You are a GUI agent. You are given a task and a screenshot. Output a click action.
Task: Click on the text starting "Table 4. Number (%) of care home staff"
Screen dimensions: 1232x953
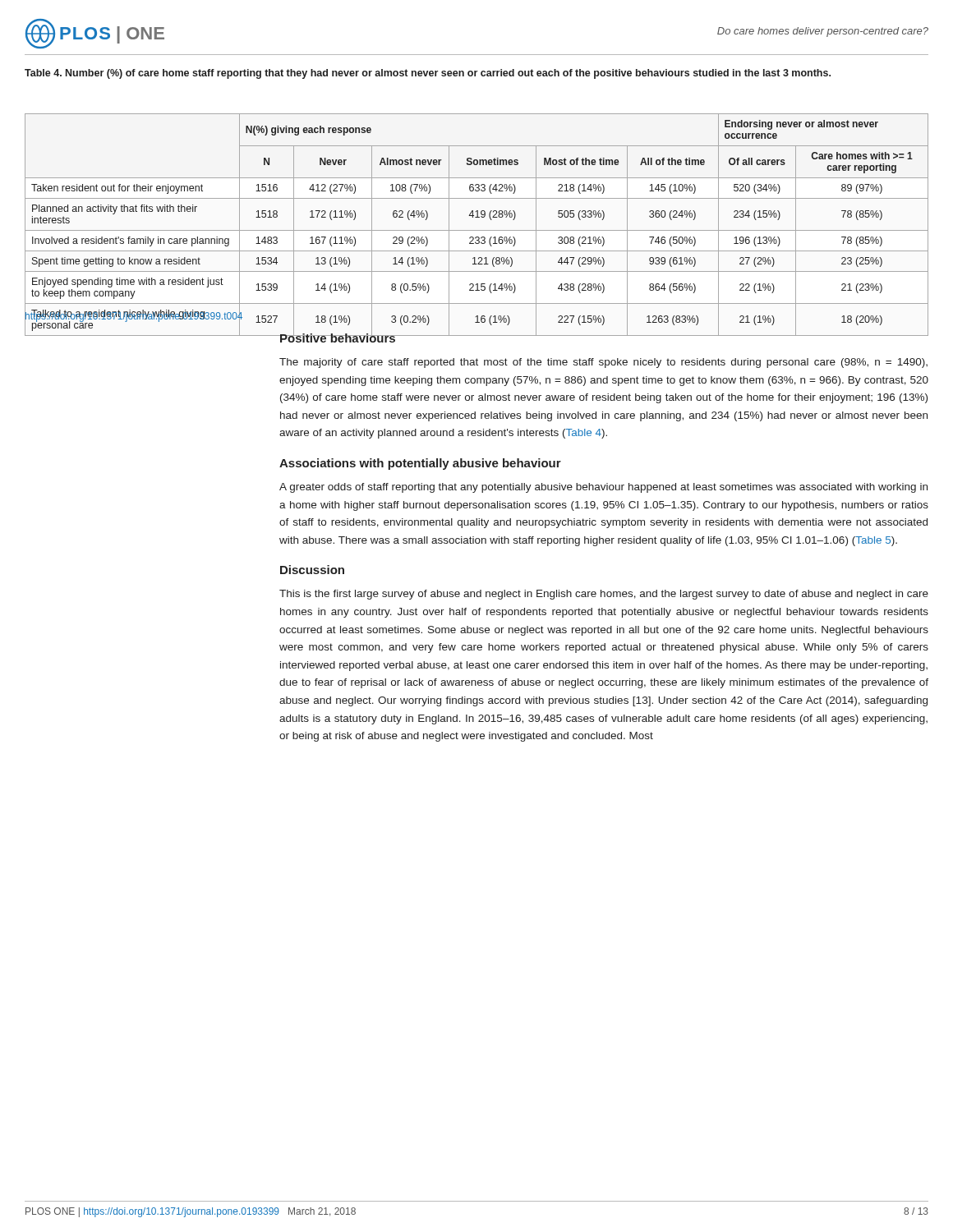428,73
